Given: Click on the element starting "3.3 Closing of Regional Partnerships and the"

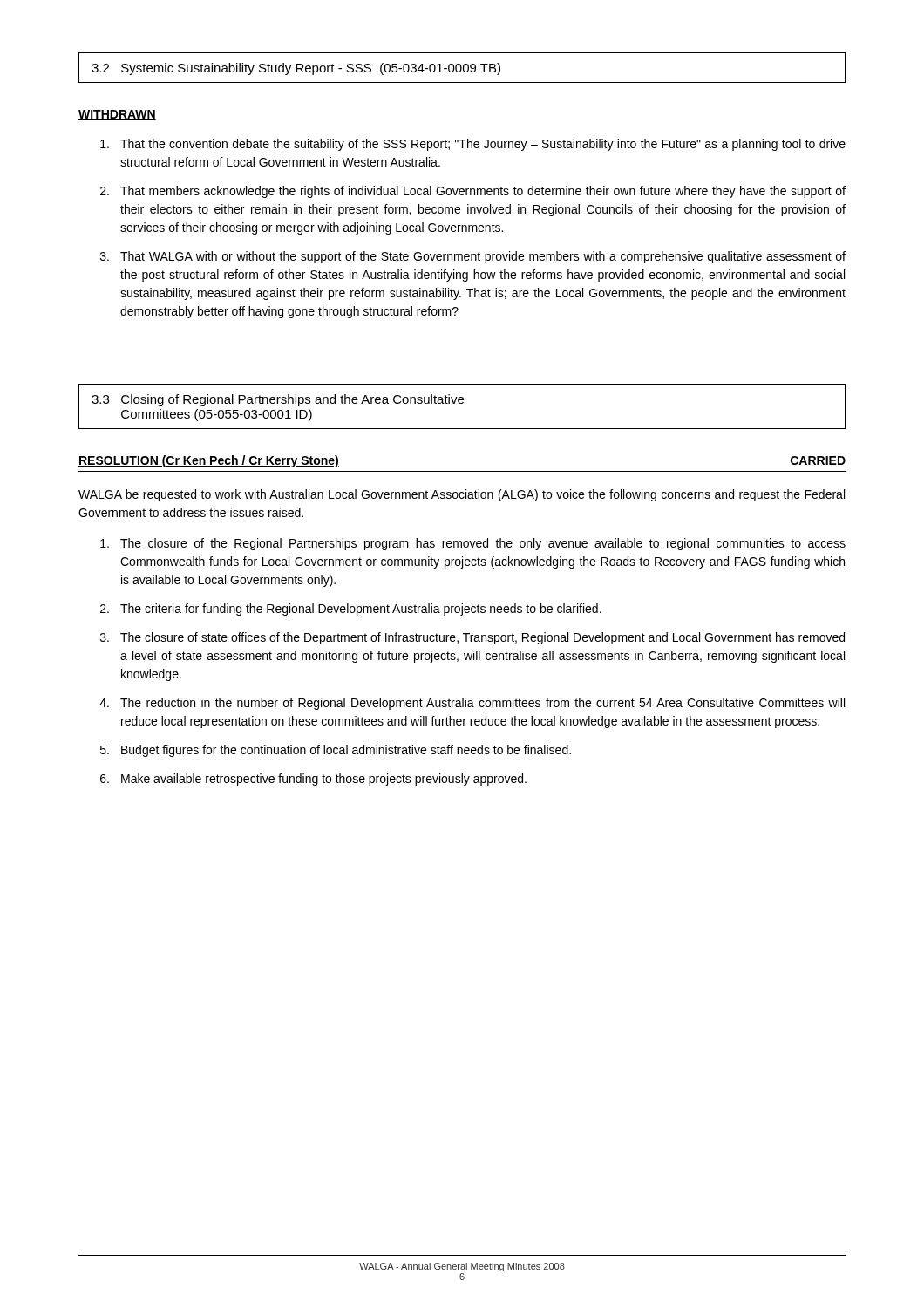Looking at the screenshot, I should 278,406.
